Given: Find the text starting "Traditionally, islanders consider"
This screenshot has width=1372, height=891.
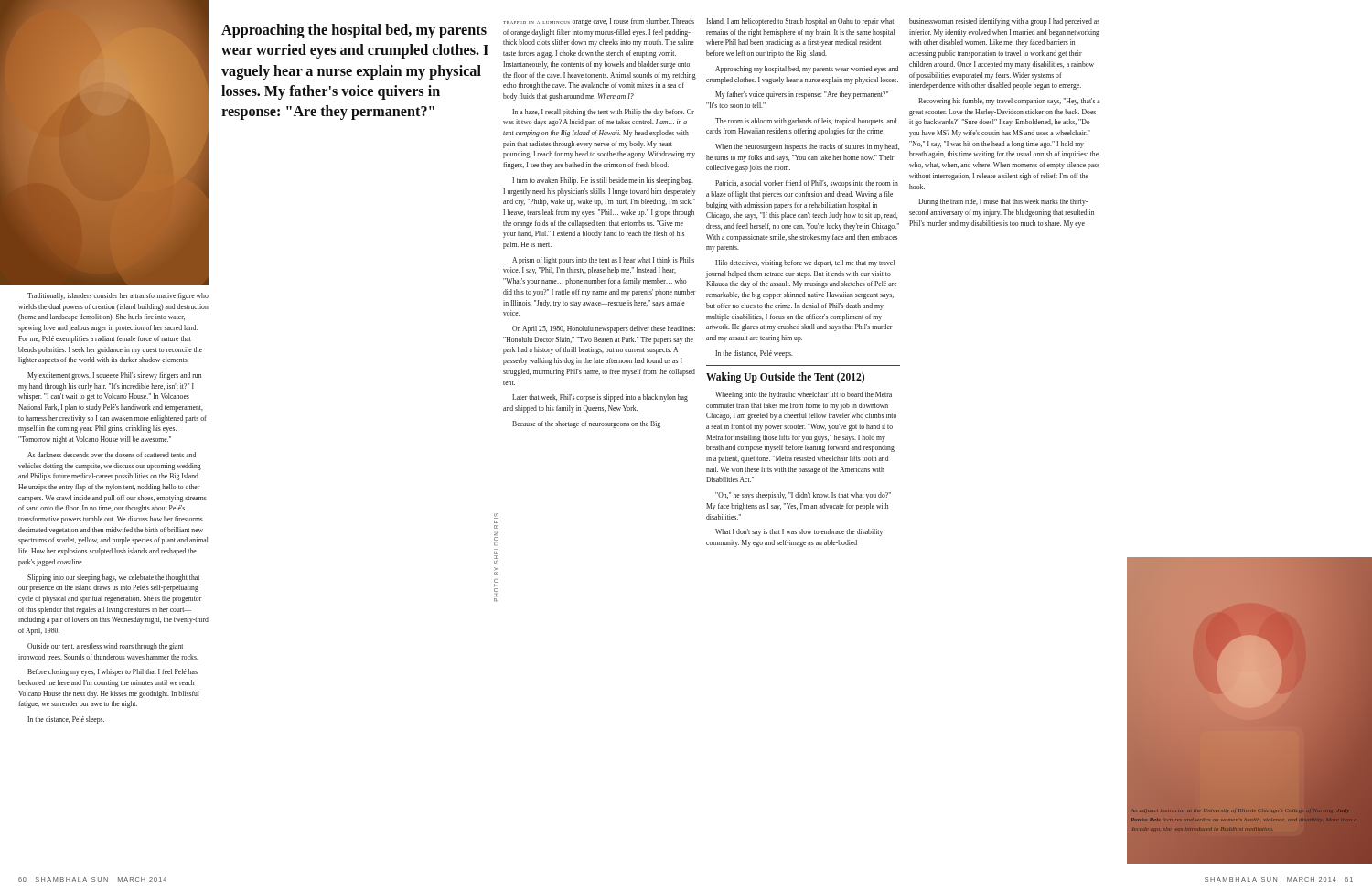Looking at the screenshot, I should coord(113,508).
